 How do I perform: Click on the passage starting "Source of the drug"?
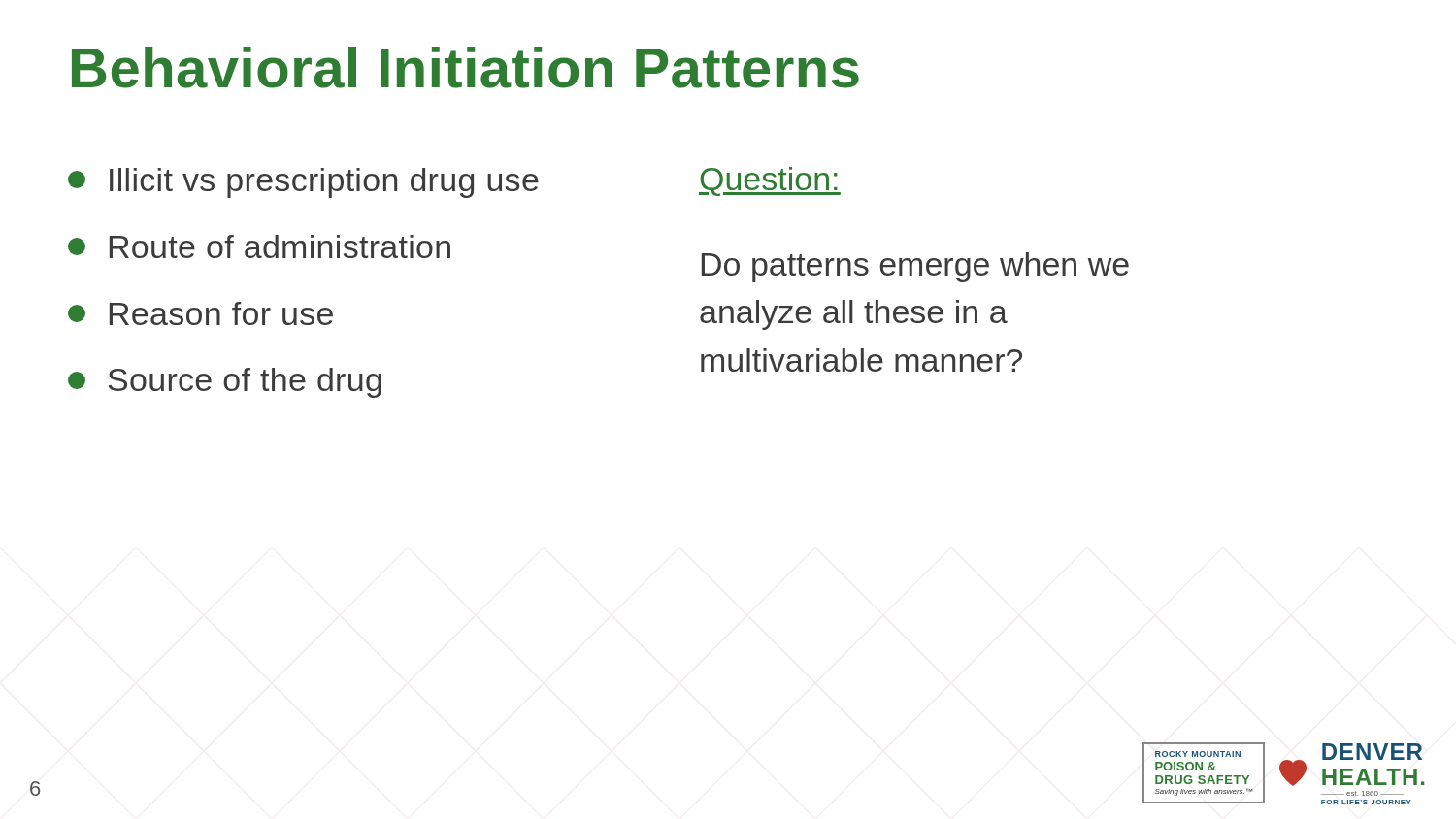click(x=226, y=380)
